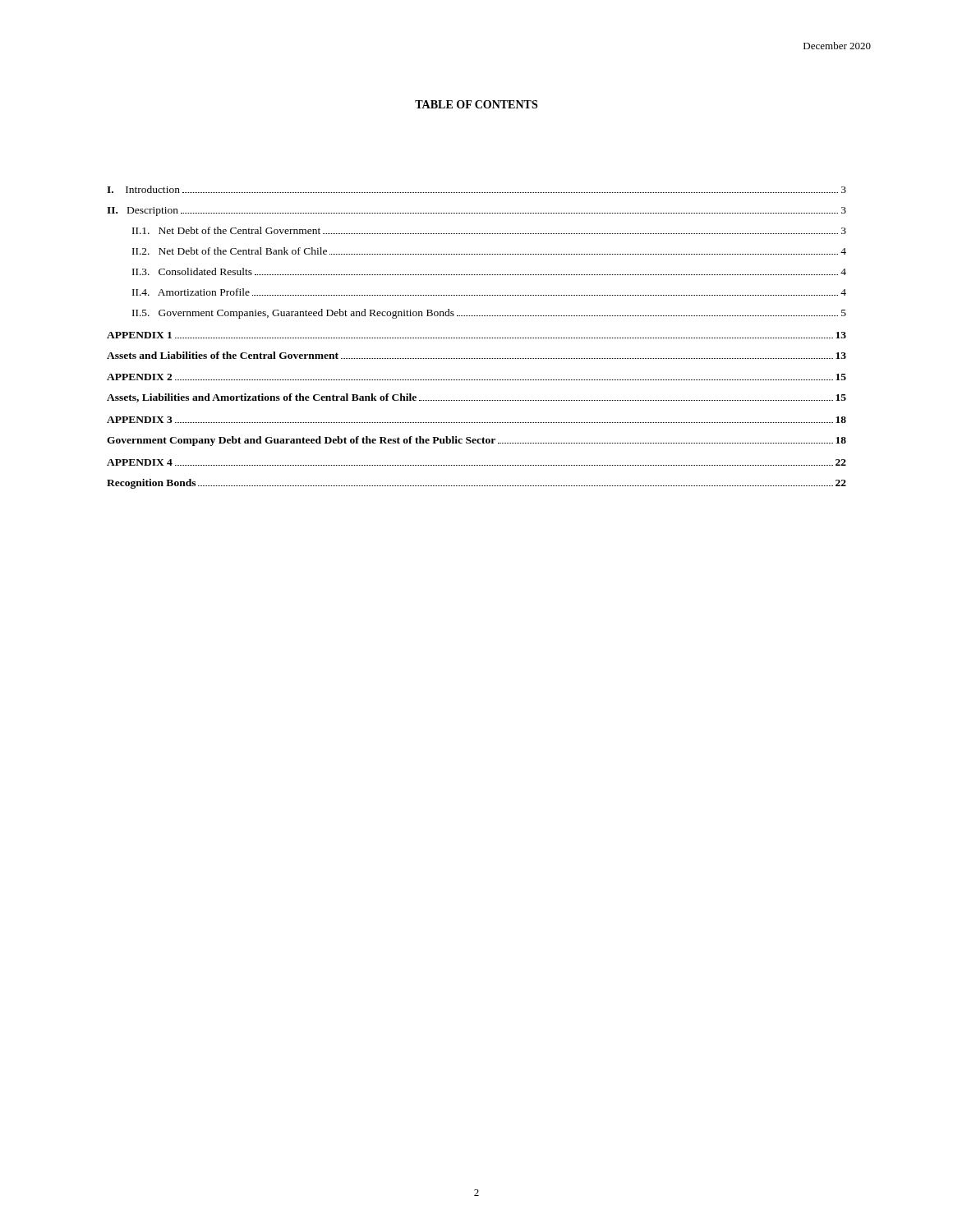Point to the text starting "Assets and Liabilities"
The image size is (953, 1232).
tap(476, 356)
